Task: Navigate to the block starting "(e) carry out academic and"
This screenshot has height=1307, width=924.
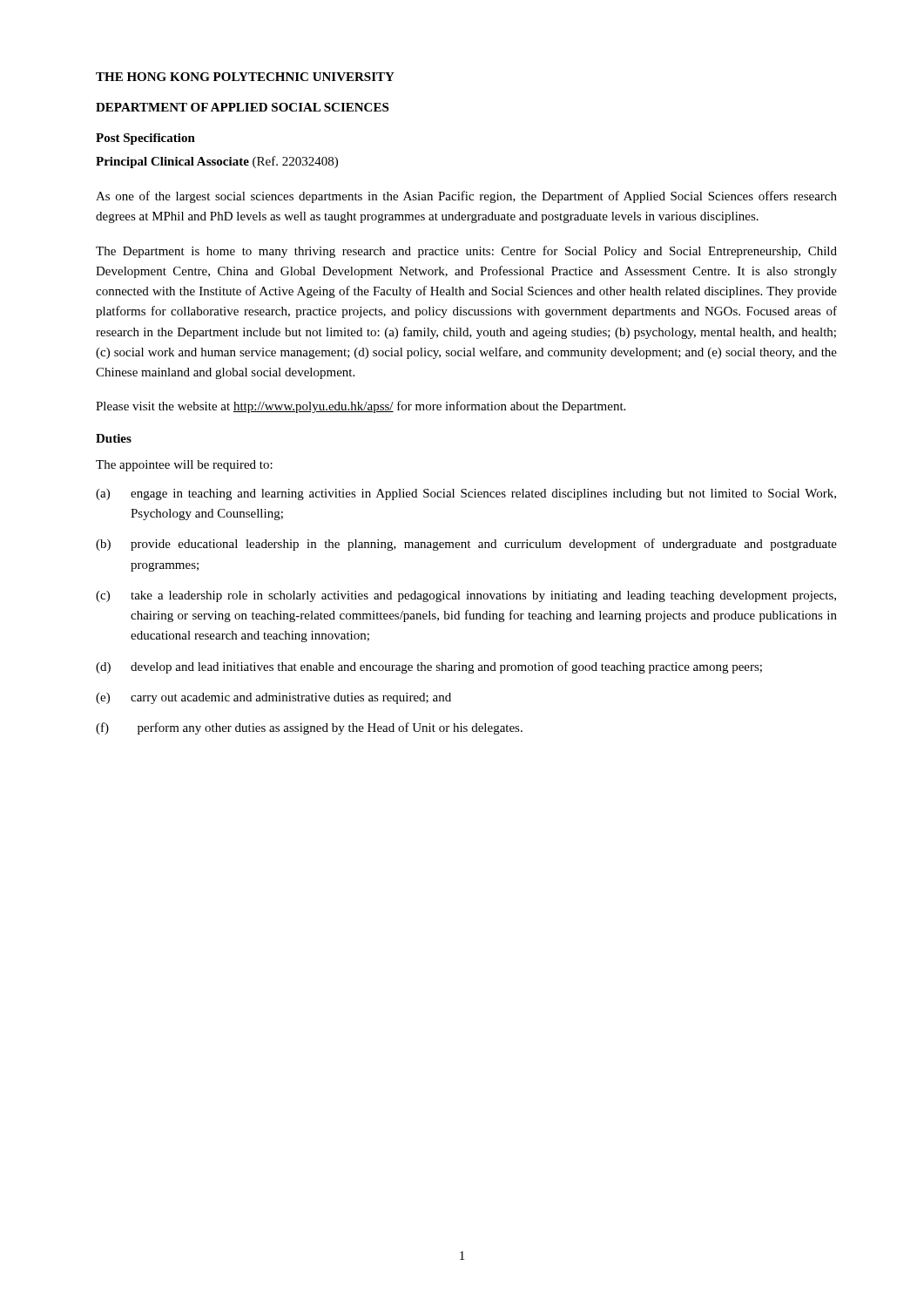Action: [x=273, y=698]
